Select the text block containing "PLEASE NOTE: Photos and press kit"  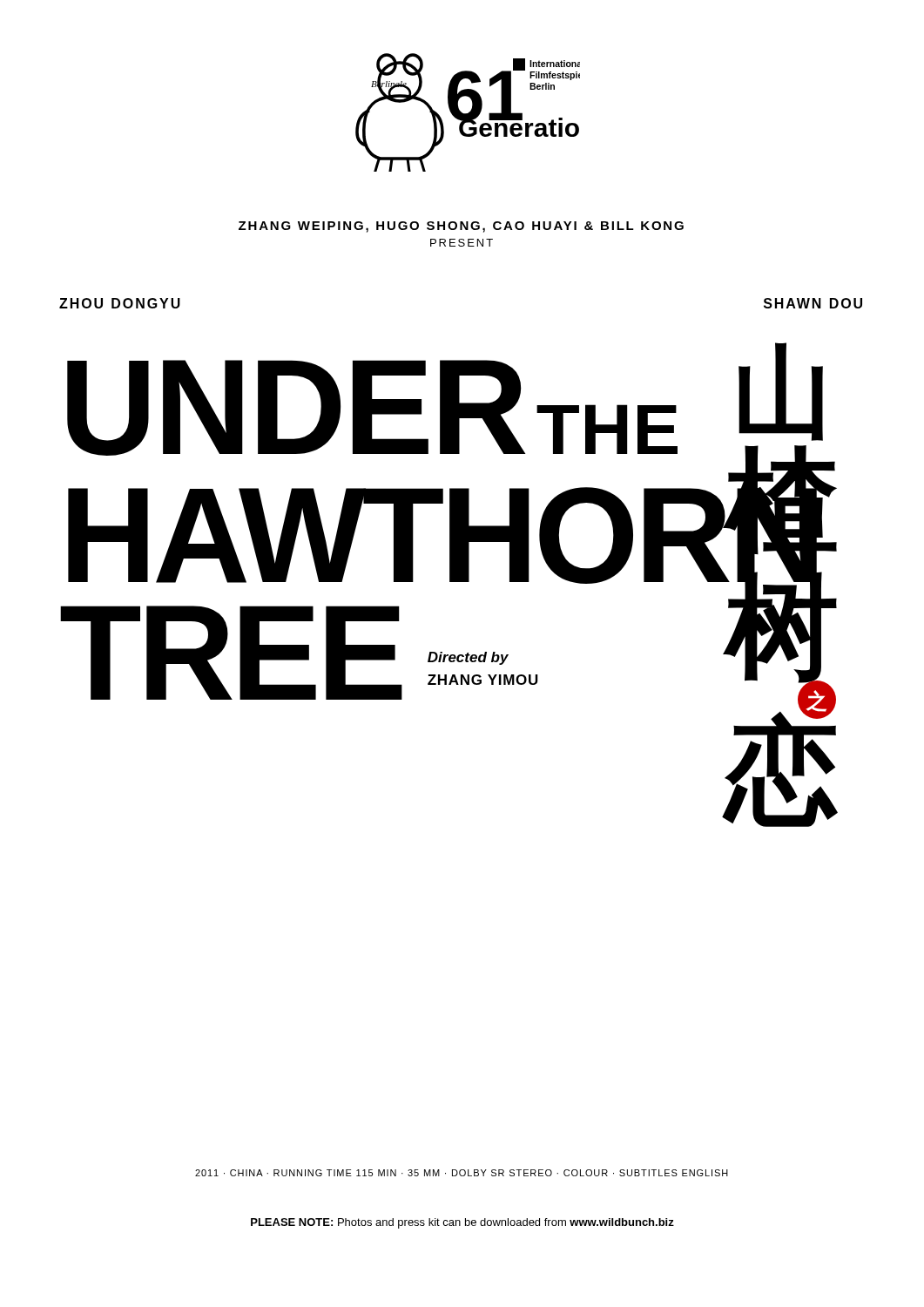tap(462, 1222)
